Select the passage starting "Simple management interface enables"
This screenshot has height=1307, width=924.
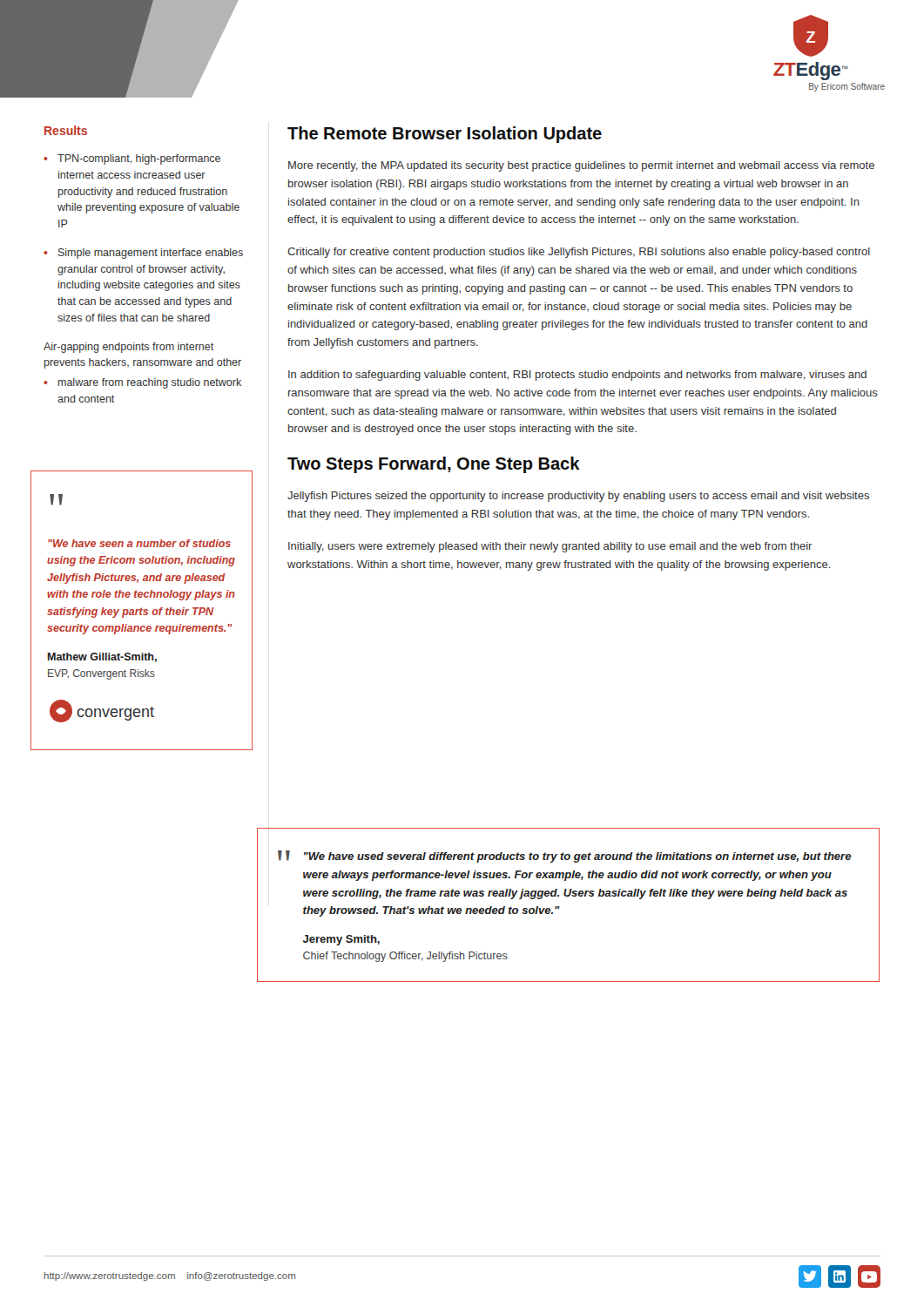[x=150, y=285]
